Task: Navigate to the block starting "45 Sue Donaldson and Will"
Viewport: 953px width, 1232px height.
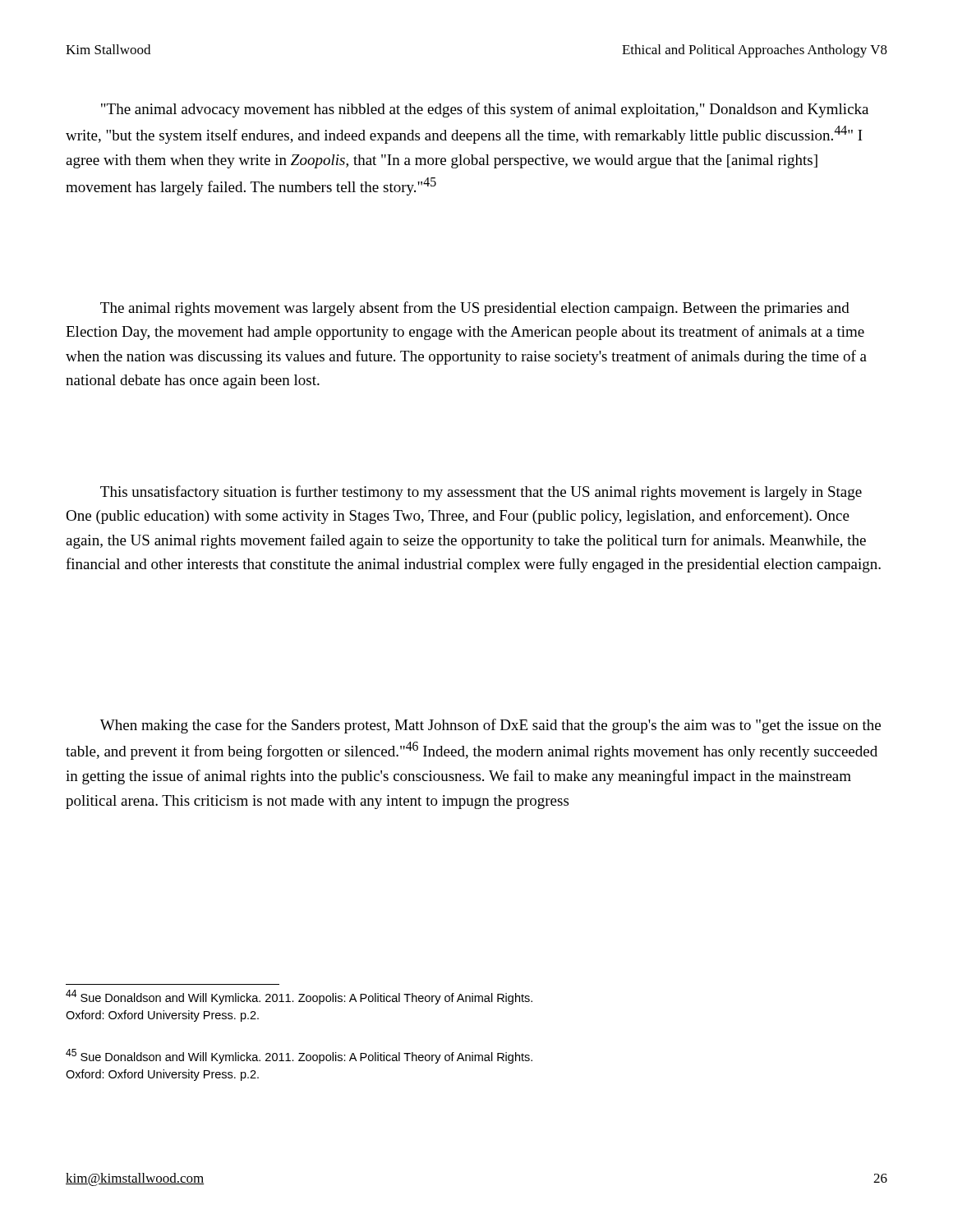Action: 476,1065
